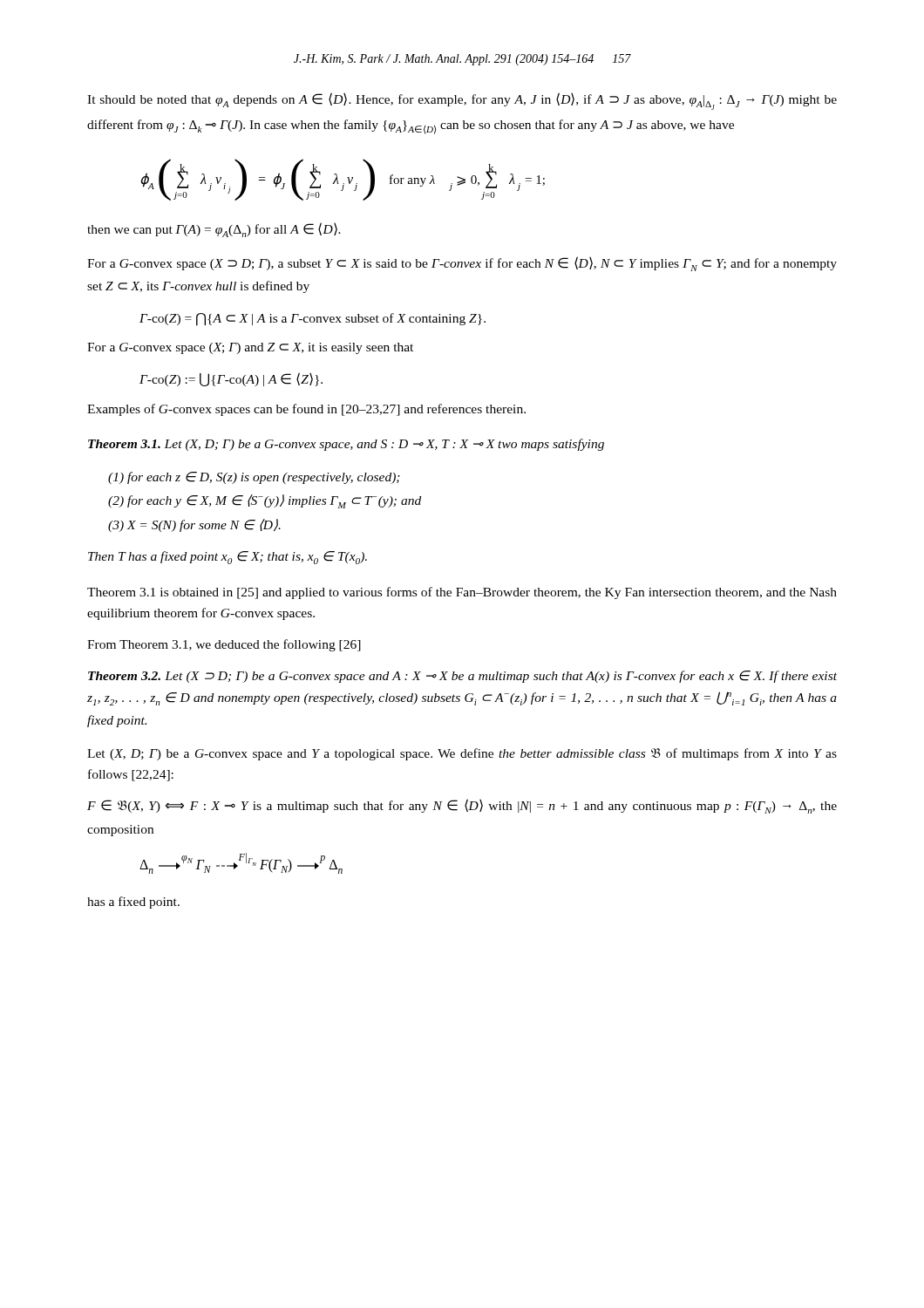Locate the block starting "Theorem 3.1 is obtained in [25] and applied"
The image size is (924, 1308).
click(x=462, y=602)
